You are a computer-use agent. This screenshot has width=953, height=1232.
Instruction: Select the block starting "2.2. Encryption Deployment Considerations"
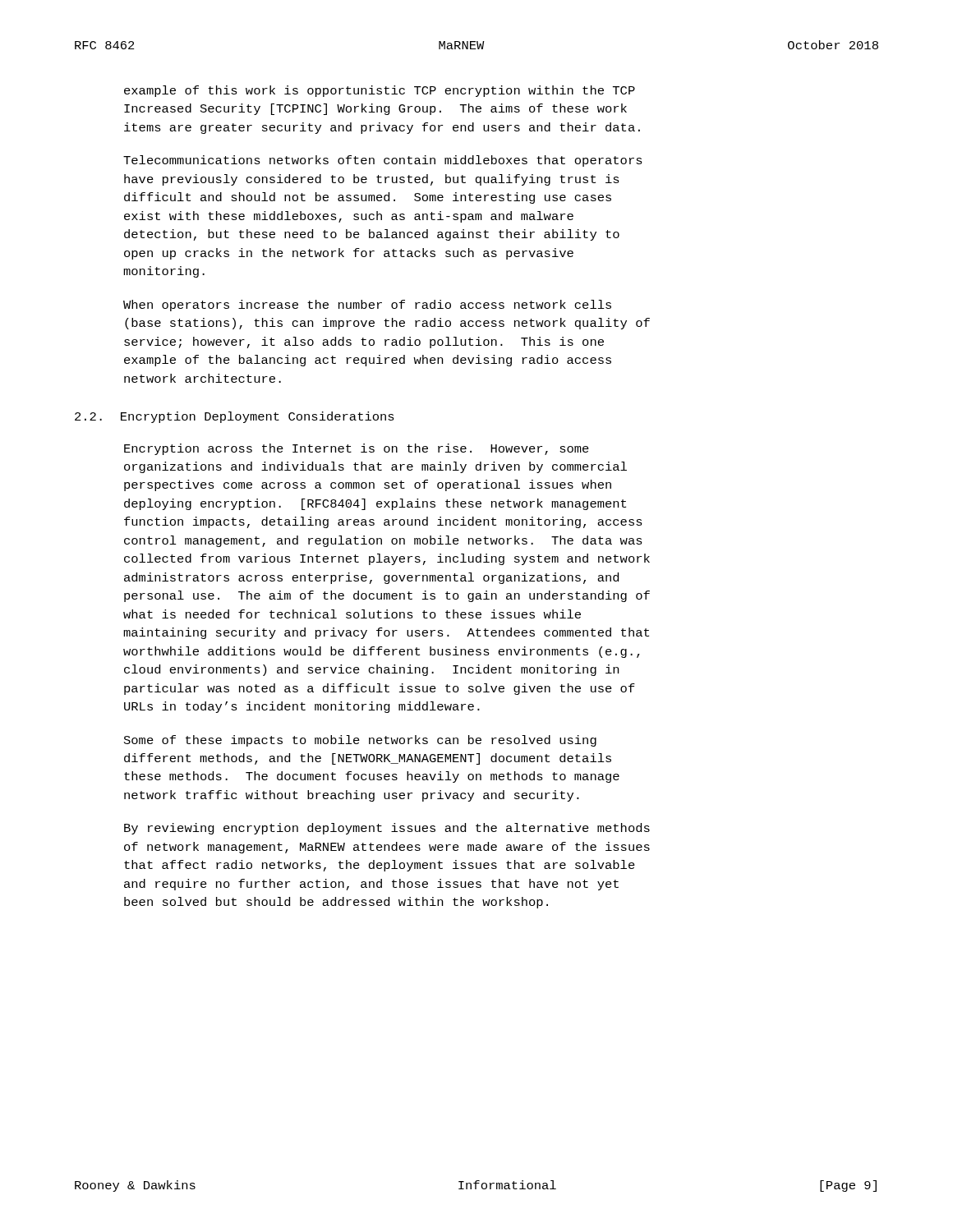click(234, 417)
